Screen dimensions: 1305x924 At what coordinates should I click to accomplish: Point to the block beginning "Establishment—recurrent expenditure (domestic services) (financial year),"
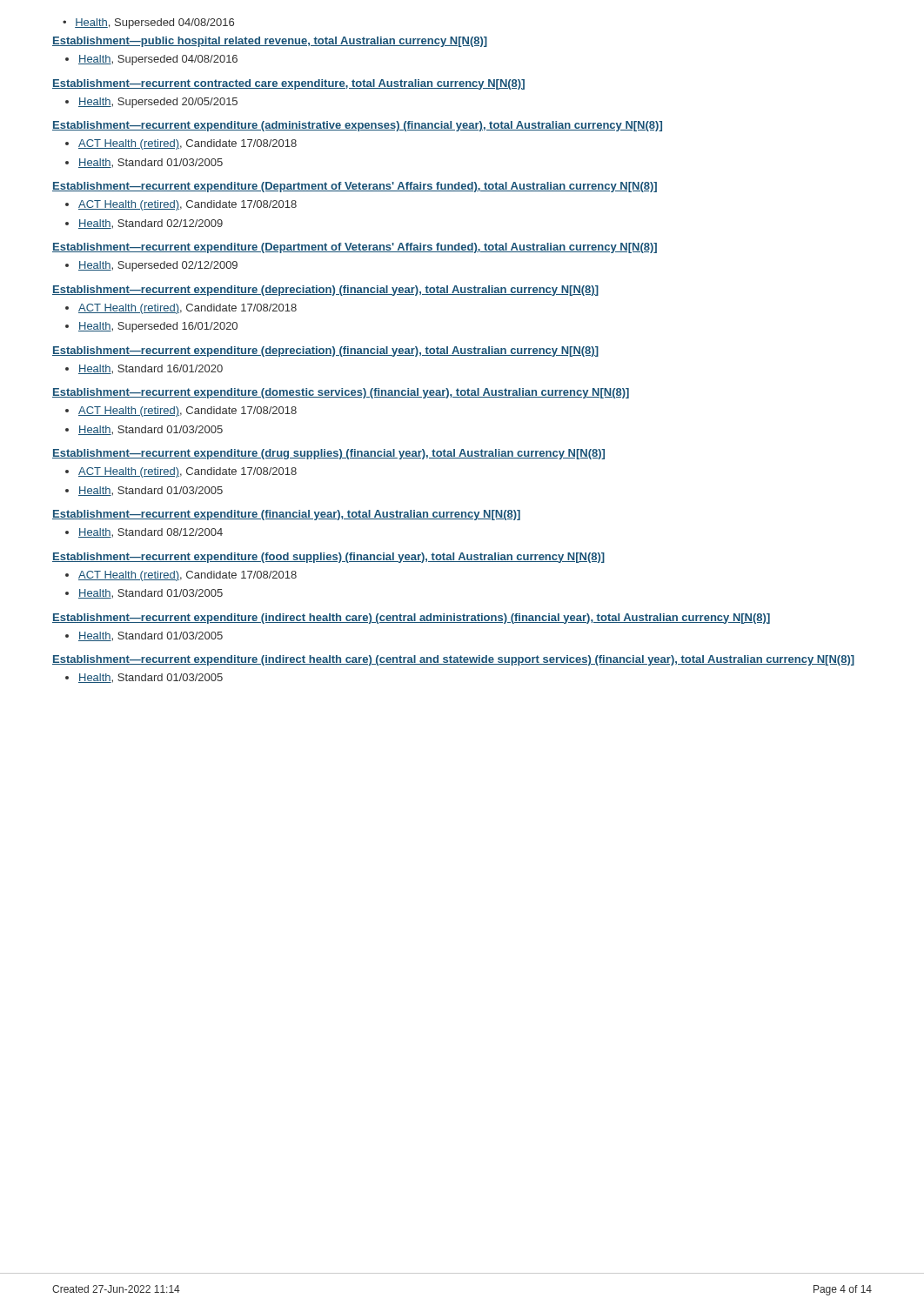point(341,393)
